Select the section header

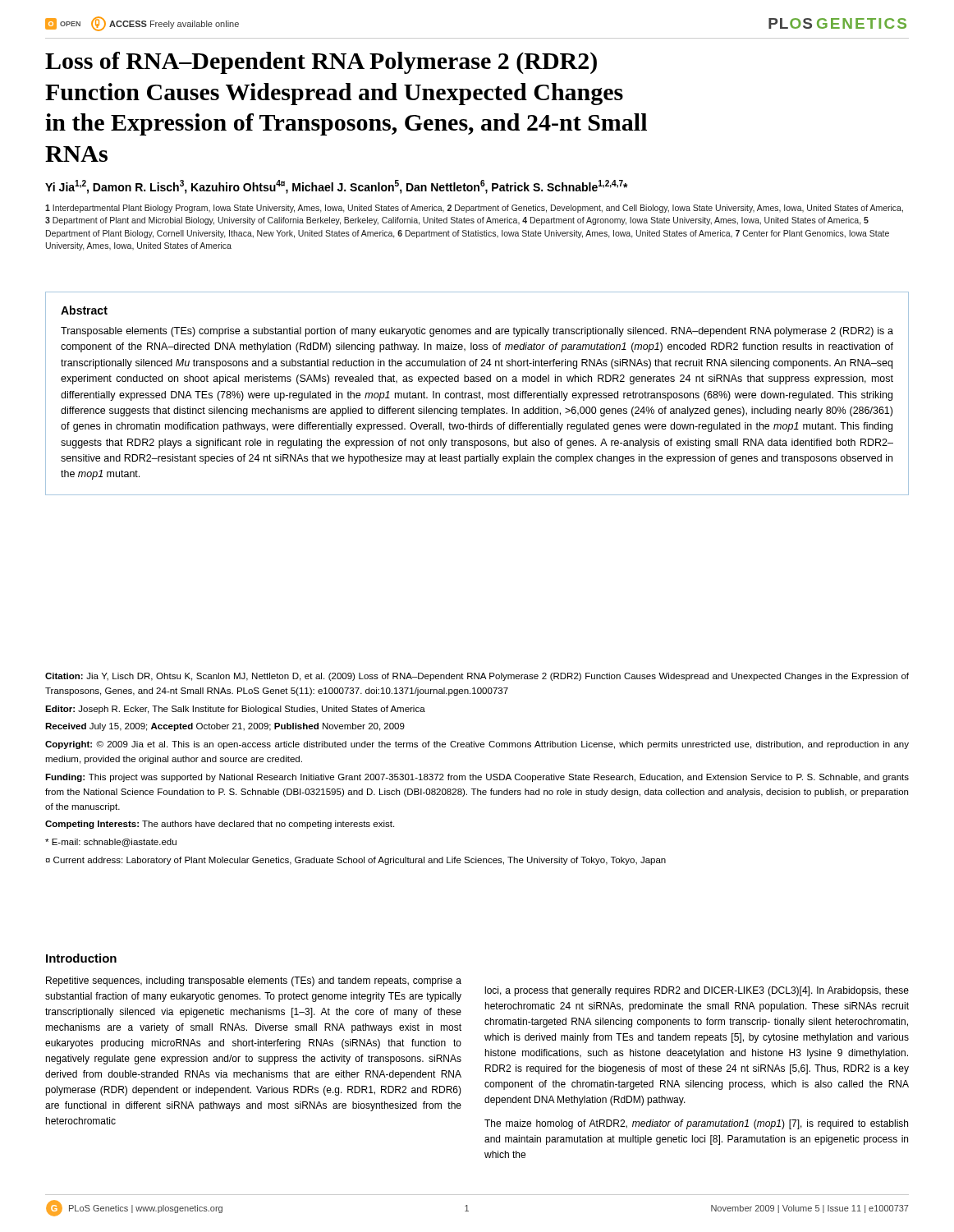tap(253, 958)
